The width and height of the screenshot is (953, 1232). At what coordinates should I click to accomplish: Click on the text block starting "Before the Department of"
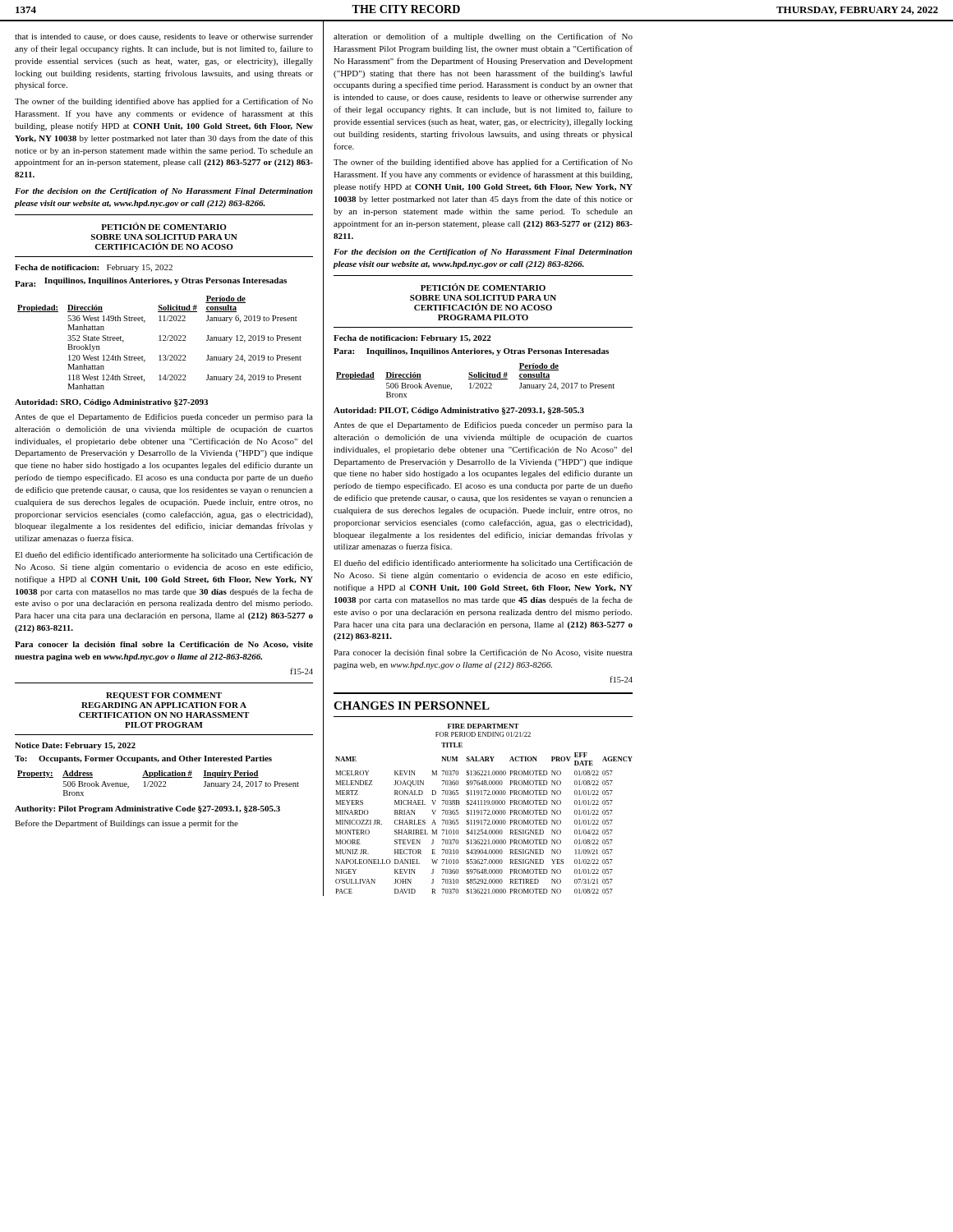(126, 823)
